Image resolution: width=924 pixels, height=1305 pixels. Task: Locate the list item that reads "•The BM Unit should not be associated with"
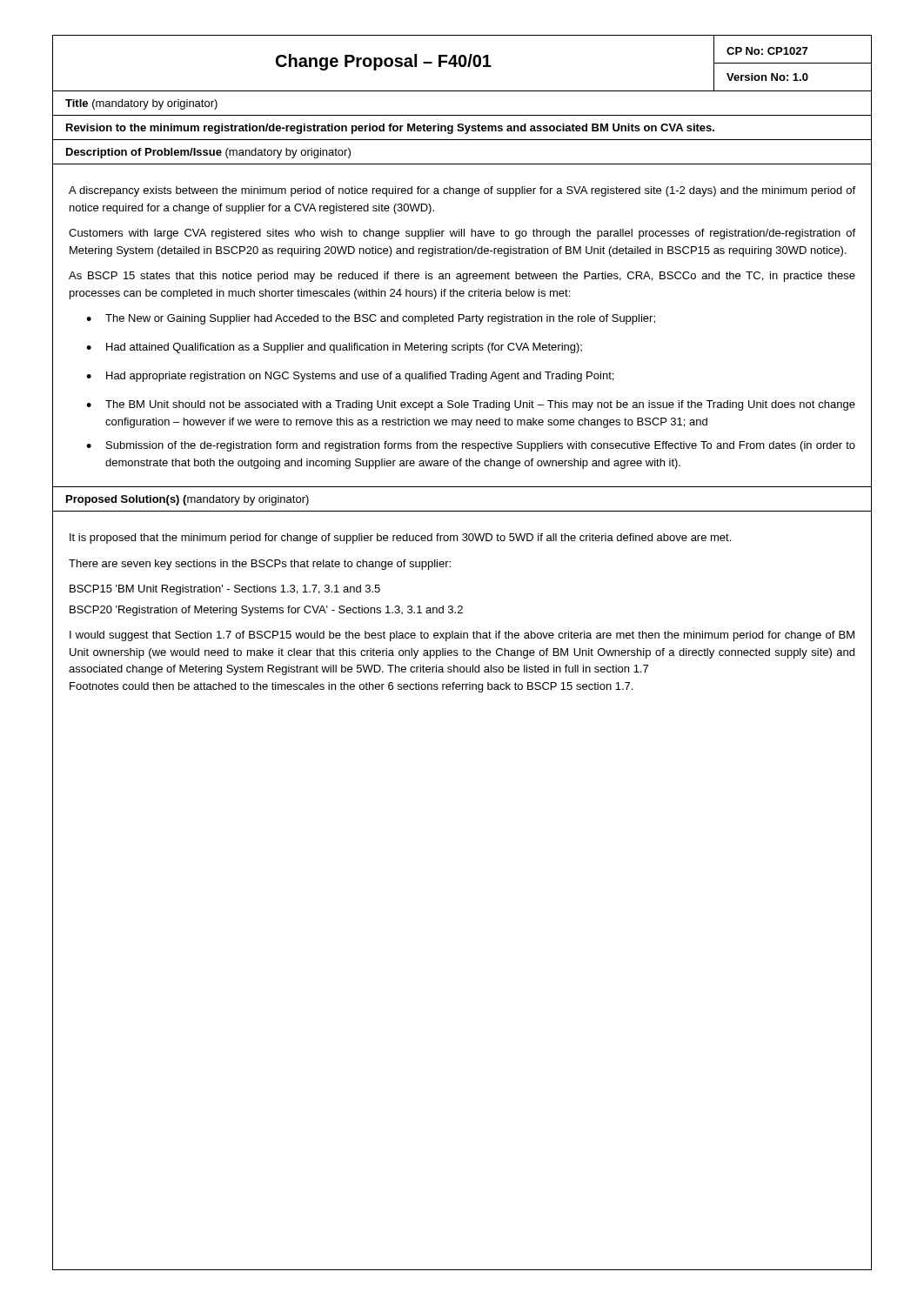click(x=471, y=413)
